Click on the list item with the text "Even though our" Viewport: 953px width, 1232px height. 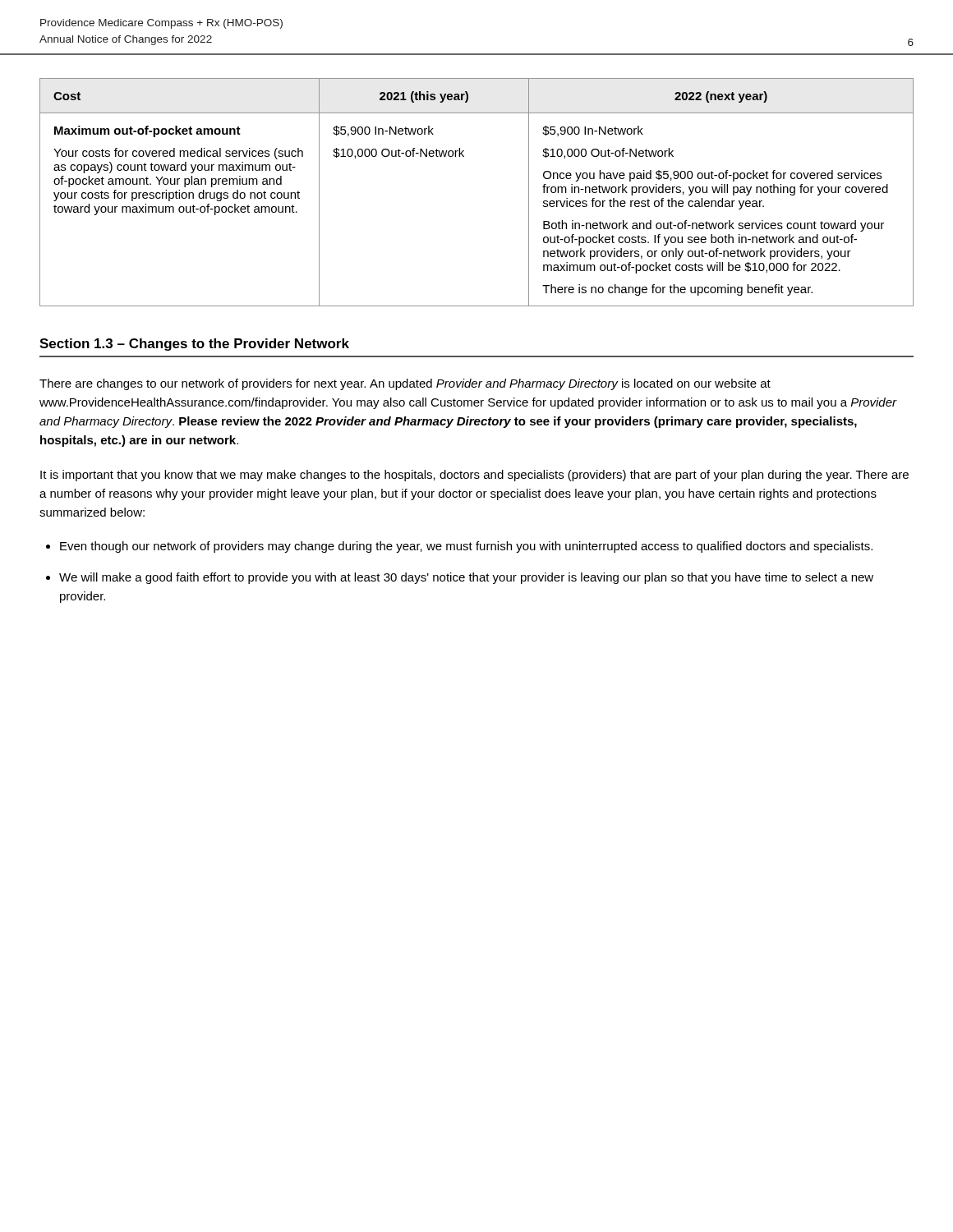click(x=466, y=546)
